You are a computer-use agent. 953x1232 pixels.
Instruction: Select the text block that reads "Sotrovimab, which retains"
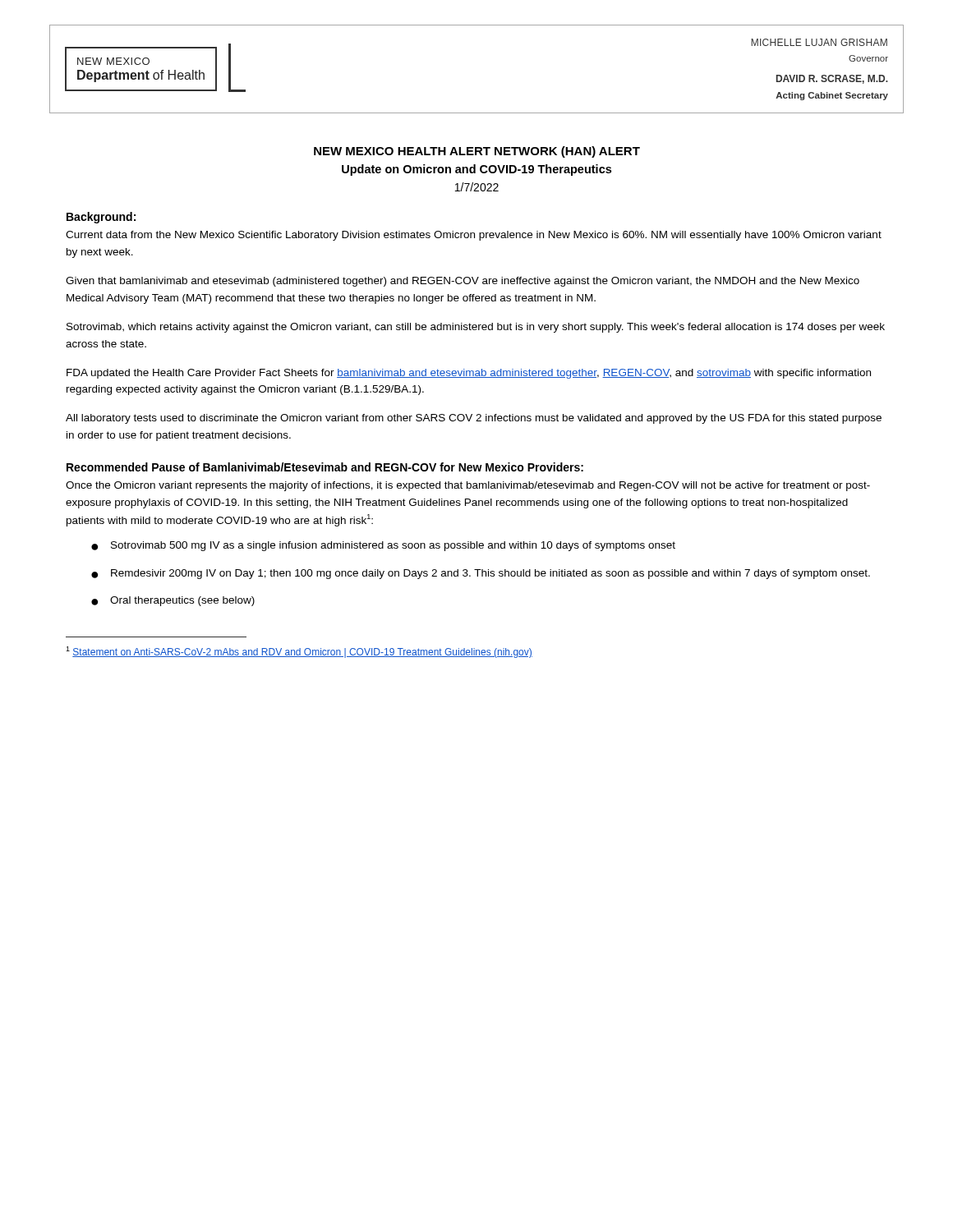[475, 335]
